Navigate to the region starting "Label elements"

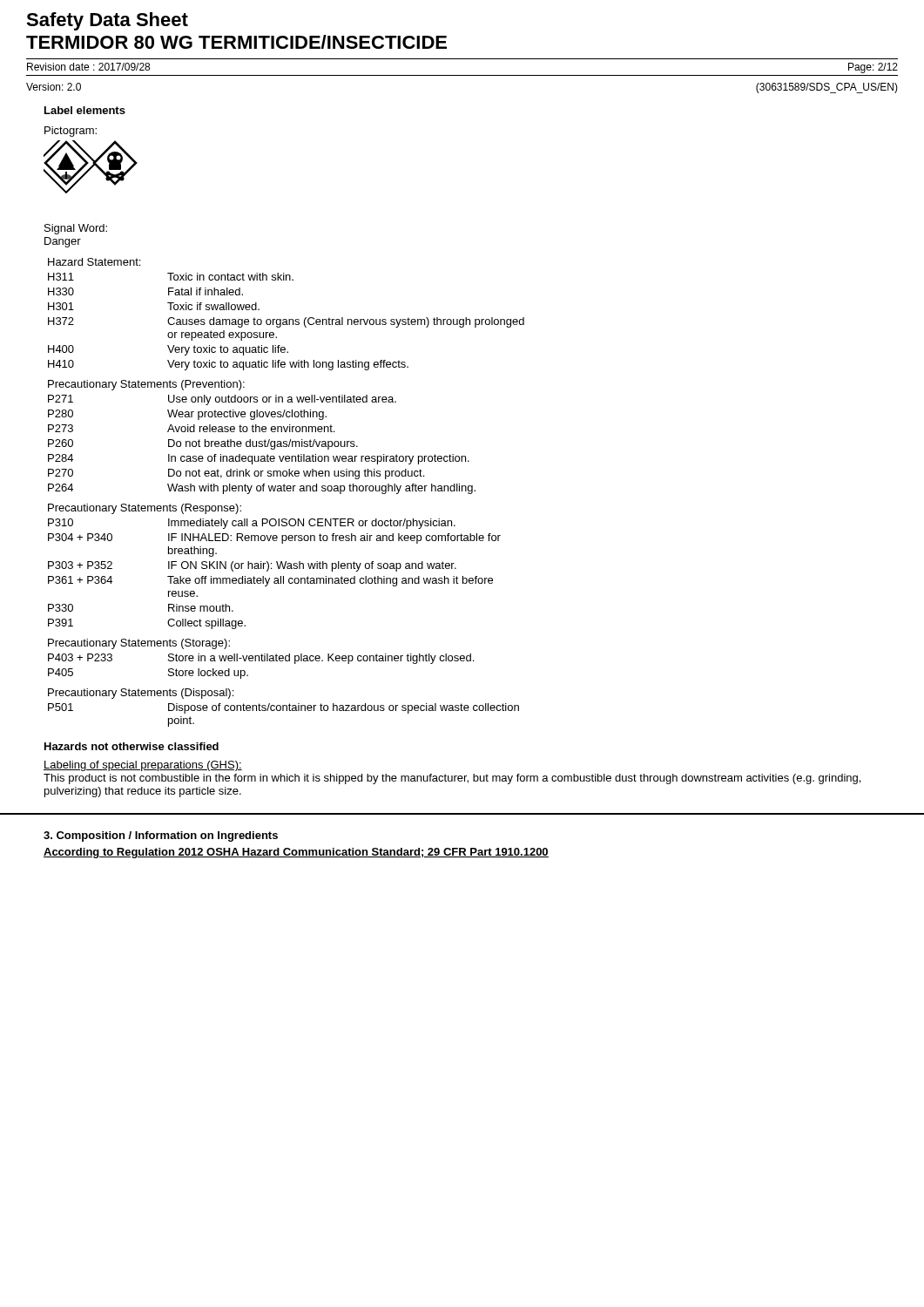(84, 110)
